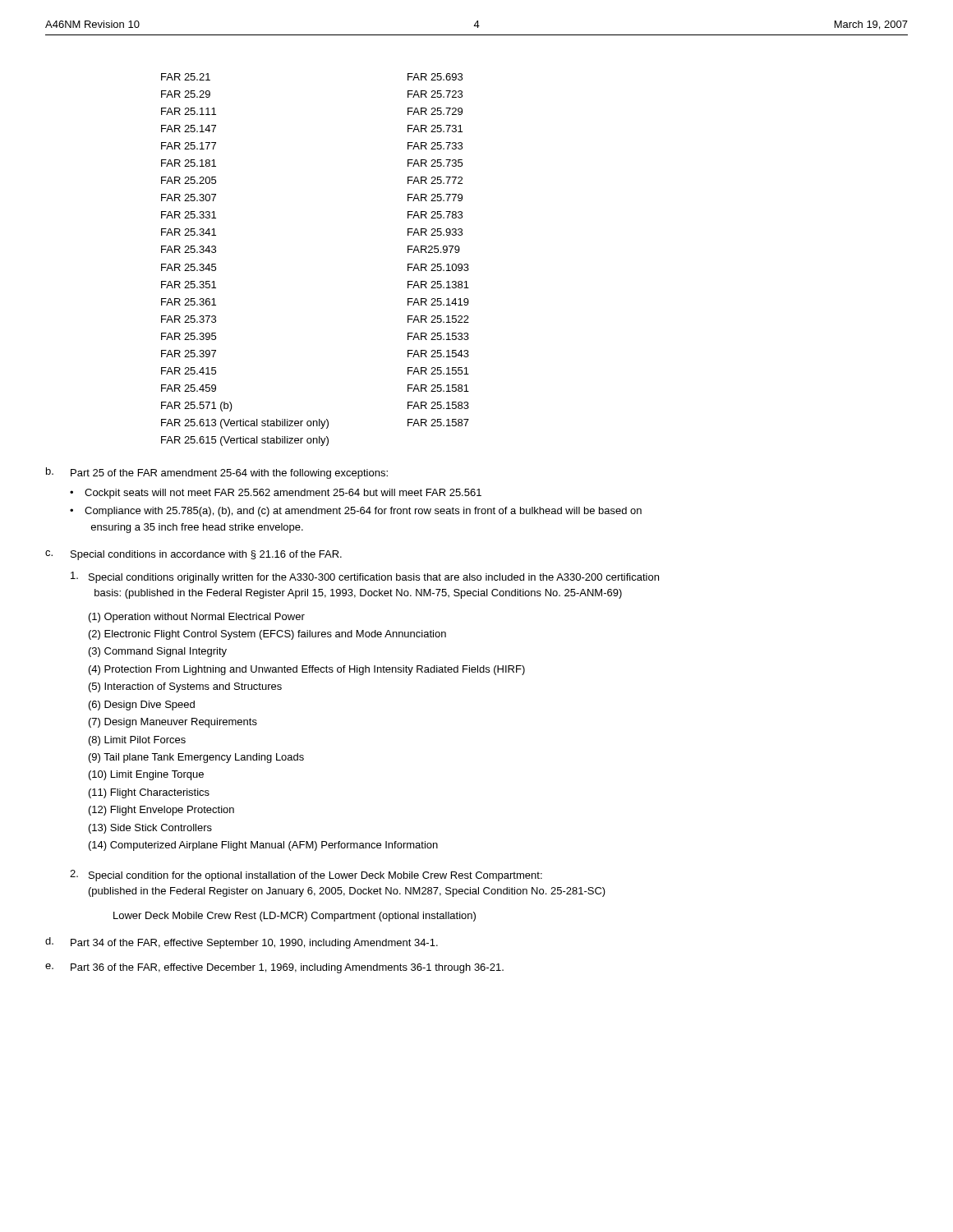Locate the text "(3) Command Signal Integrity"

pyautogui.click(x=157, y=651)
